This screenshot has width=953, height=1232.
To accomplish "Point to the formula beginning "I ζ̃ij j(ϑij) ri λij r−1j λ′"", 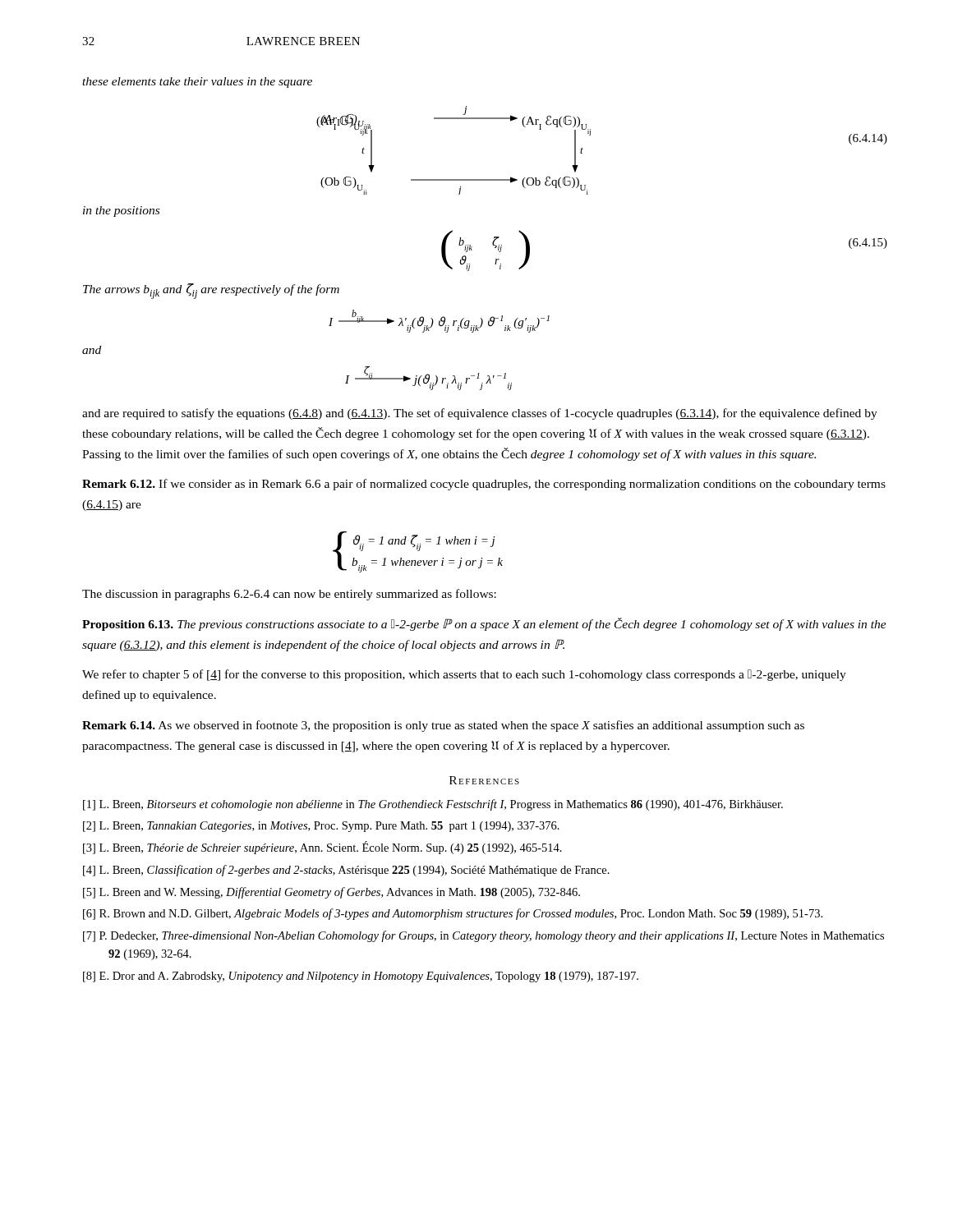I will pos(485,379).
